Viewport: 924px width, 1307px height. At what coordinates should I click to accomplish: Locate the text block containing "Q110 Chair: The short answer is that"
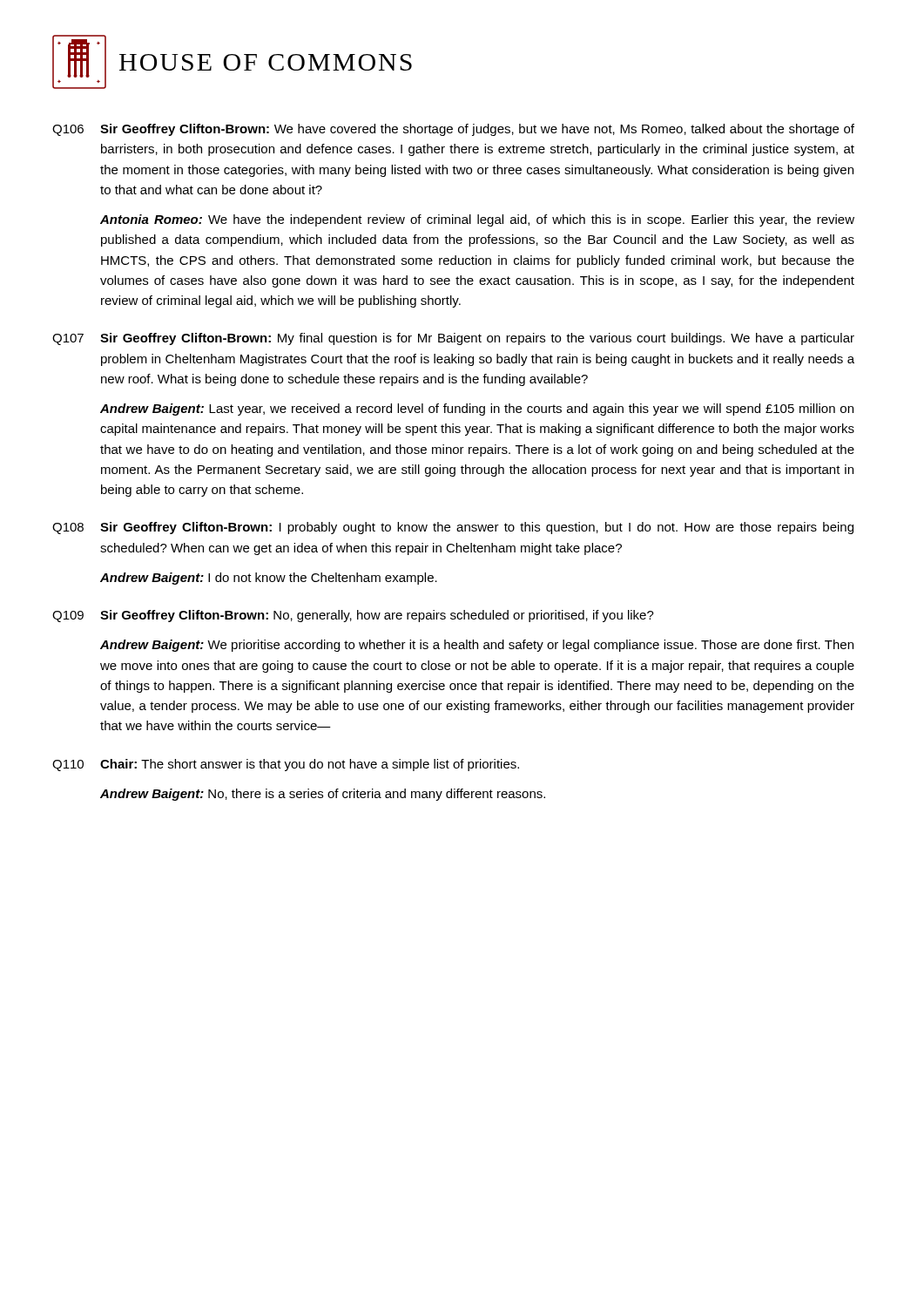click(453, 778)
